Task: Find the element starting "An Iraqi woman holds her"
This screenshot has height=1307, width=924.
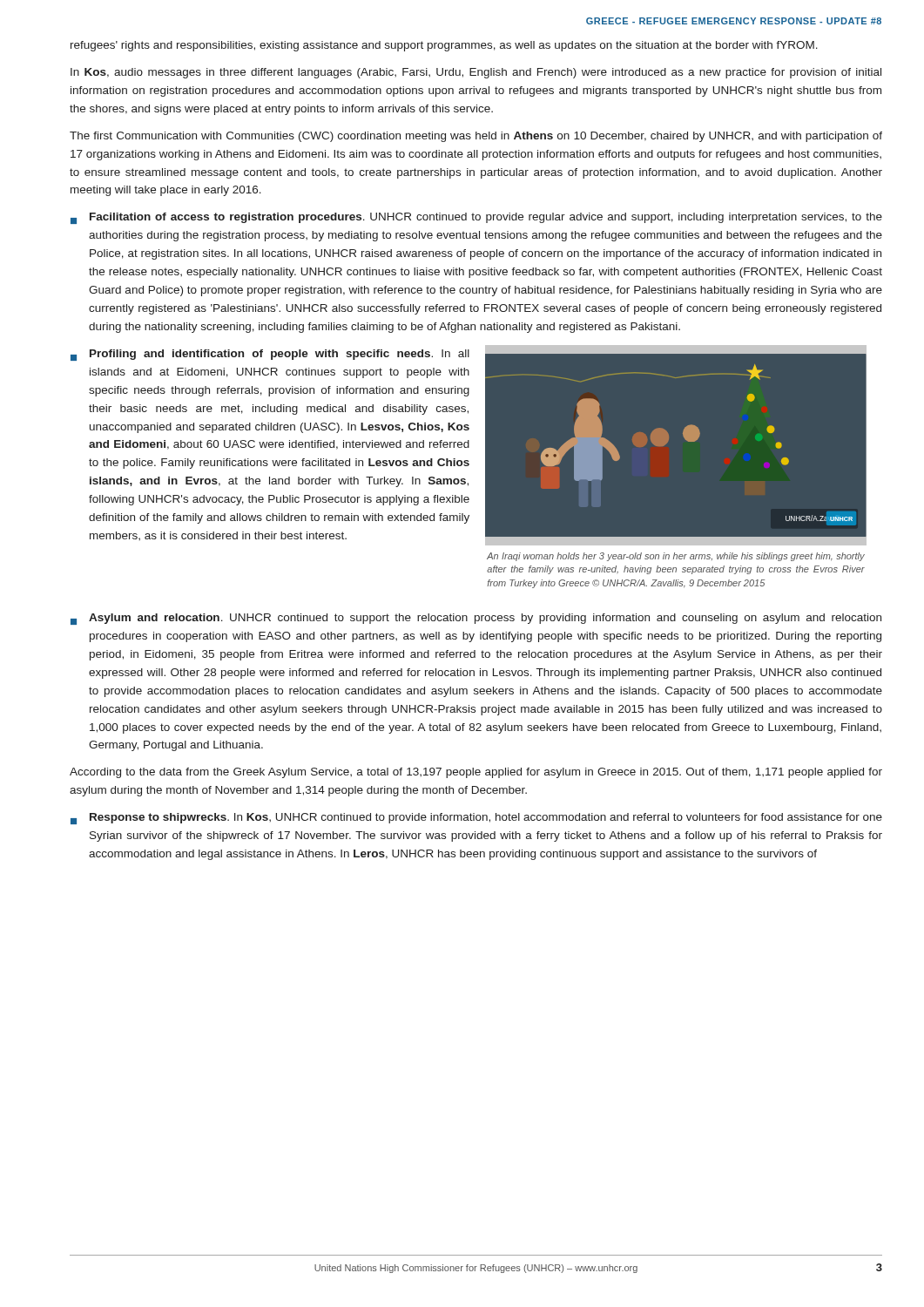Action: pos(676,569)
